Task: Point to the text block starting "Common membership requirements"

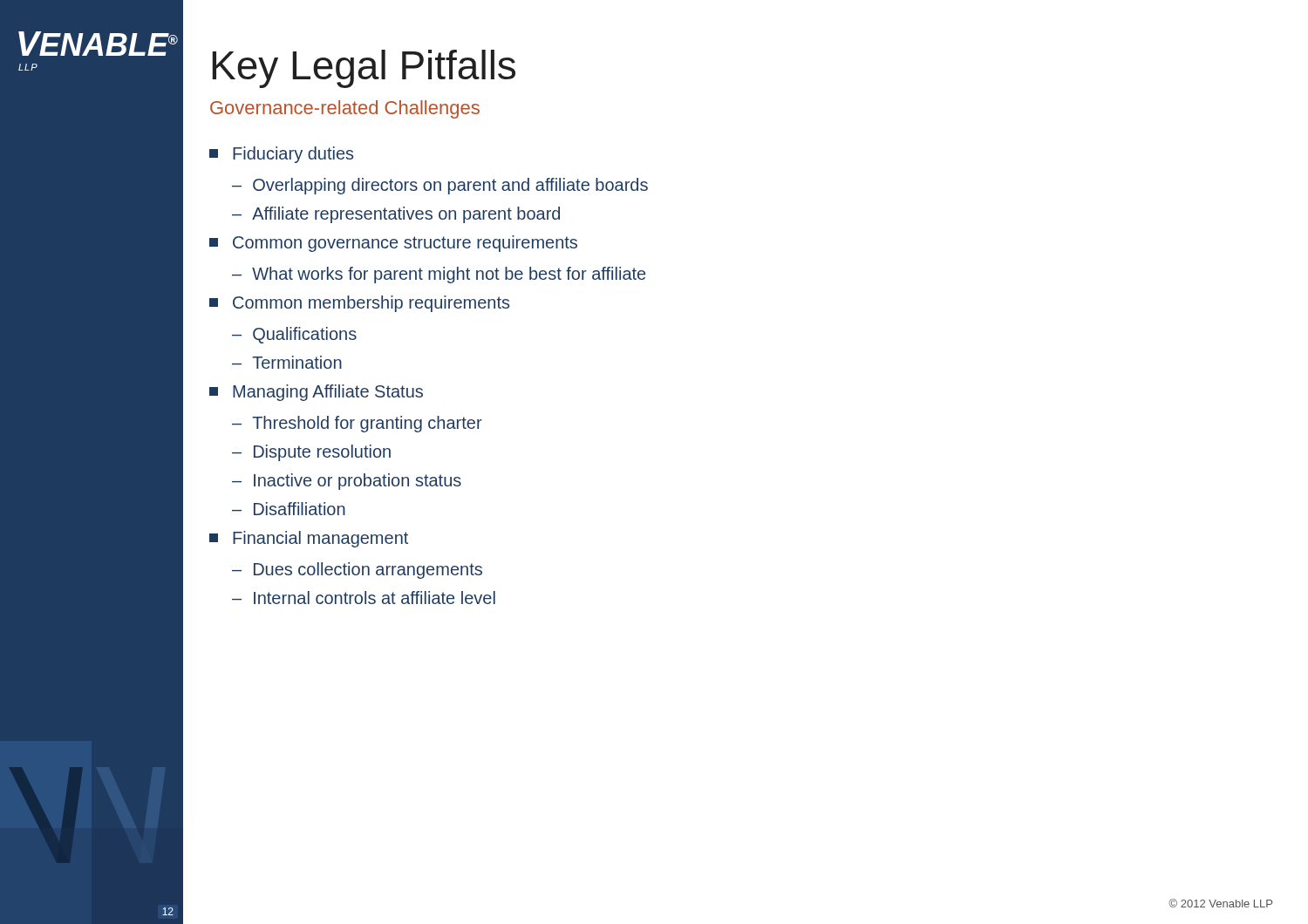Action: click(x=360, y=303)
